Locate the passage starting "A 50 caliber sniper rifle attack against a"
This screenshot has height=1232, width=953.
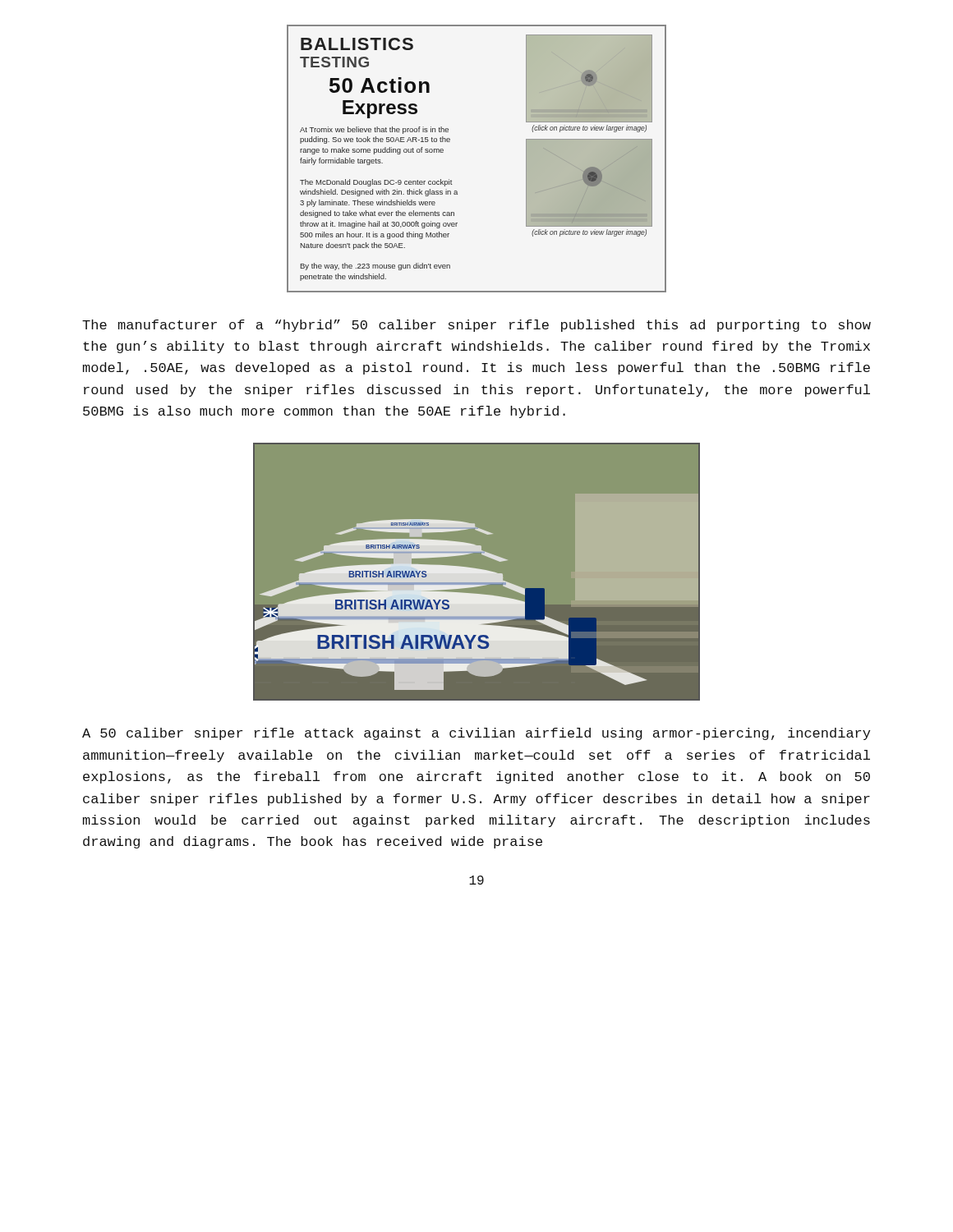point(476,788)
